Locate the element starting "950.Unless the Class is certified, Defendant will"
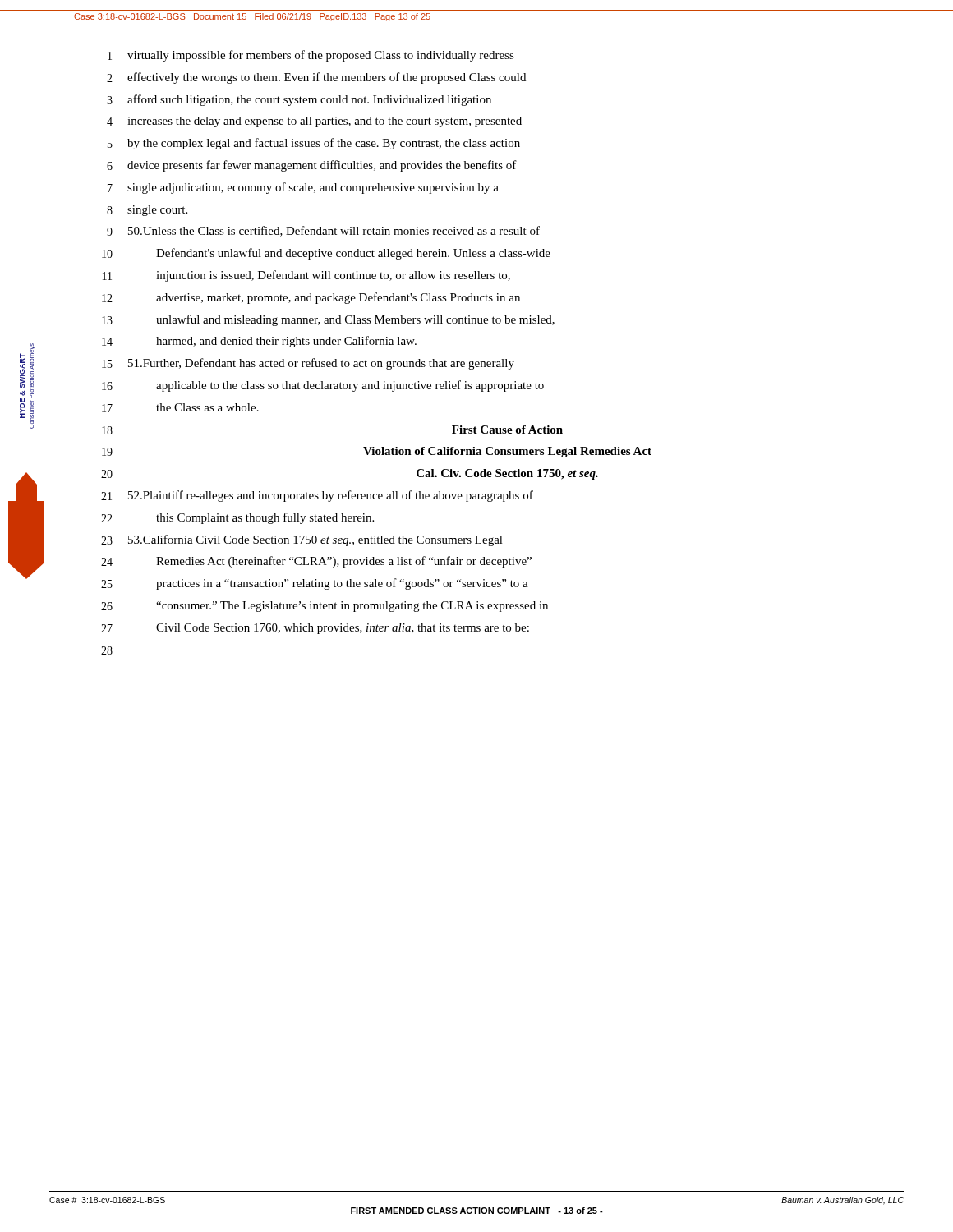The image size is (953, 1232). tap(487, 287)
